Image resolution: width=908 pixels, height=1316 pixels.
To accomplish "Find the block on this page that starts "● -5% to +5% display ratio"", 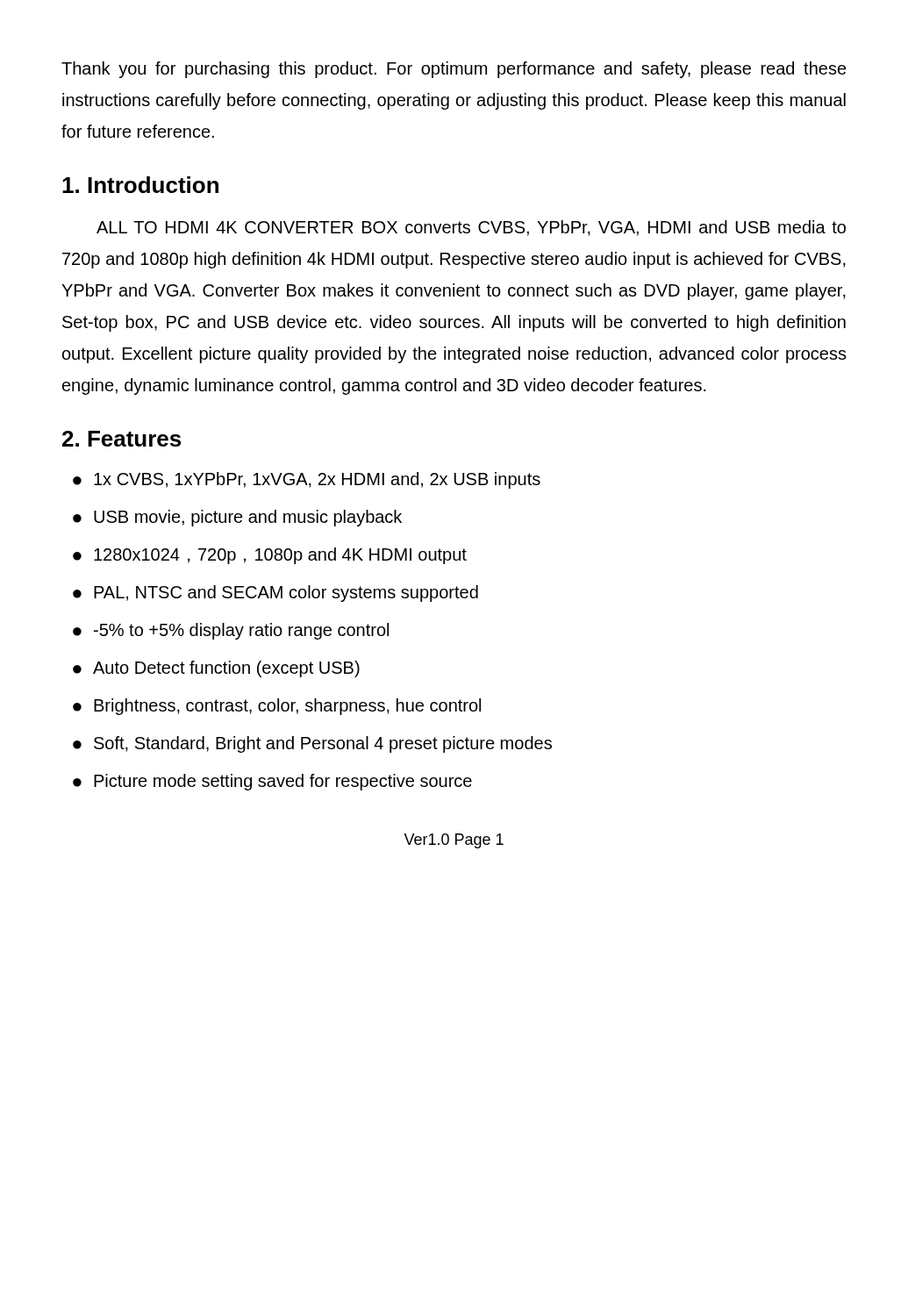I will coord(231,631).
